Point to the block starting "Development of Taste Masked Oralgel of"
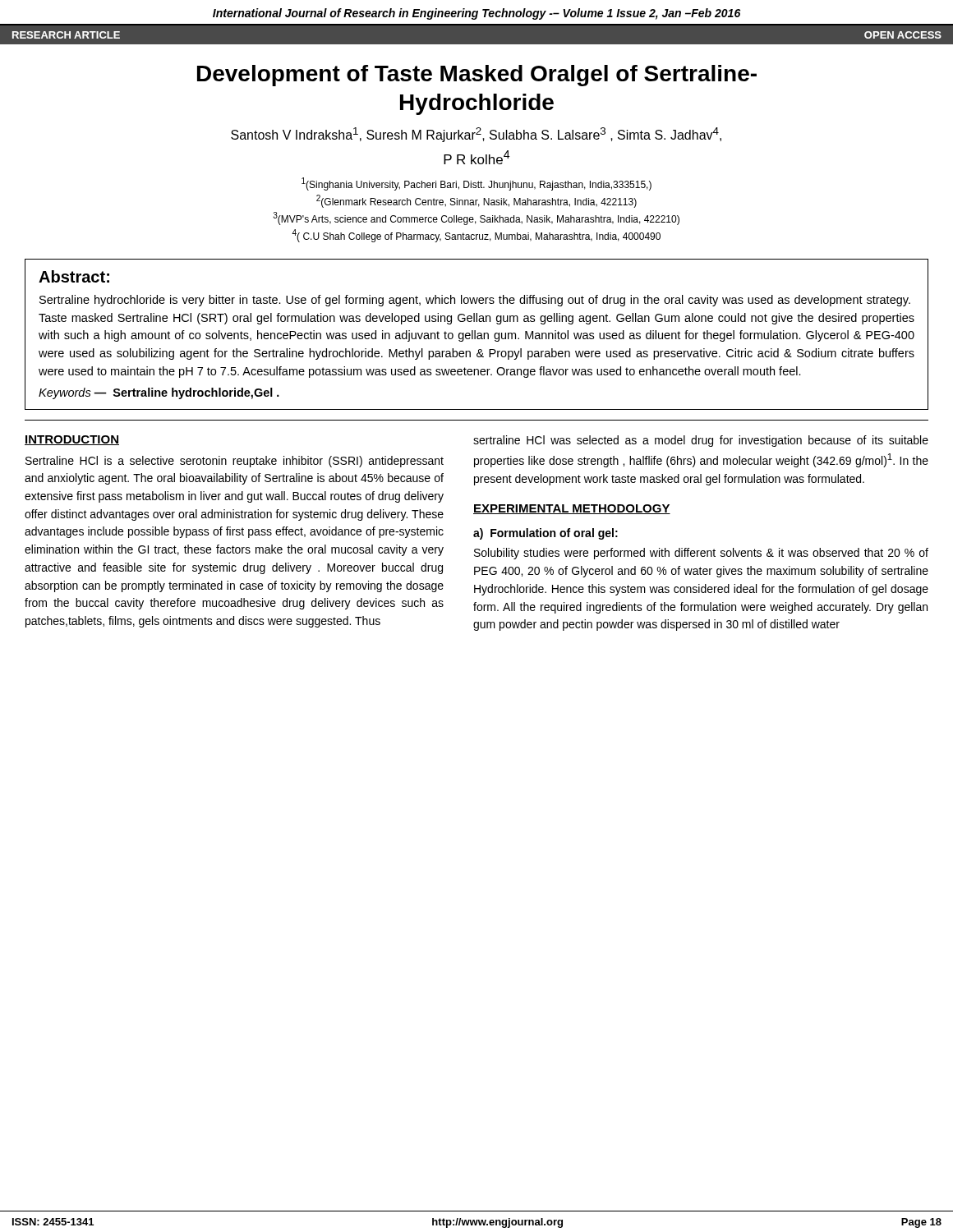Viewport: 953px width, 1232px height. (476, 88)
